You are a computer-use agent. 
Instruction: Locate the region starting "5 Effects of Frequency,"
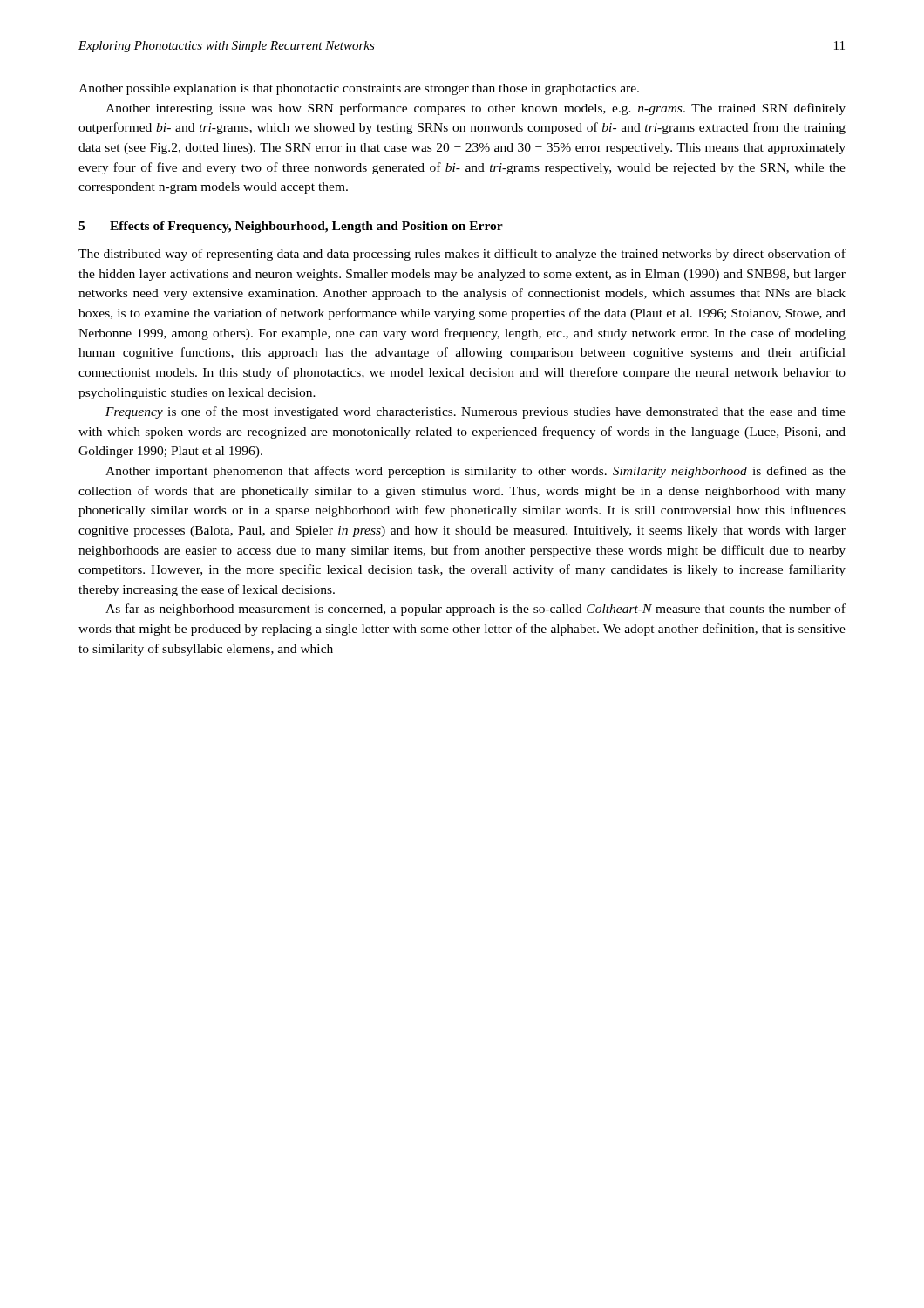pyautogui.click(x=291, y=226)
